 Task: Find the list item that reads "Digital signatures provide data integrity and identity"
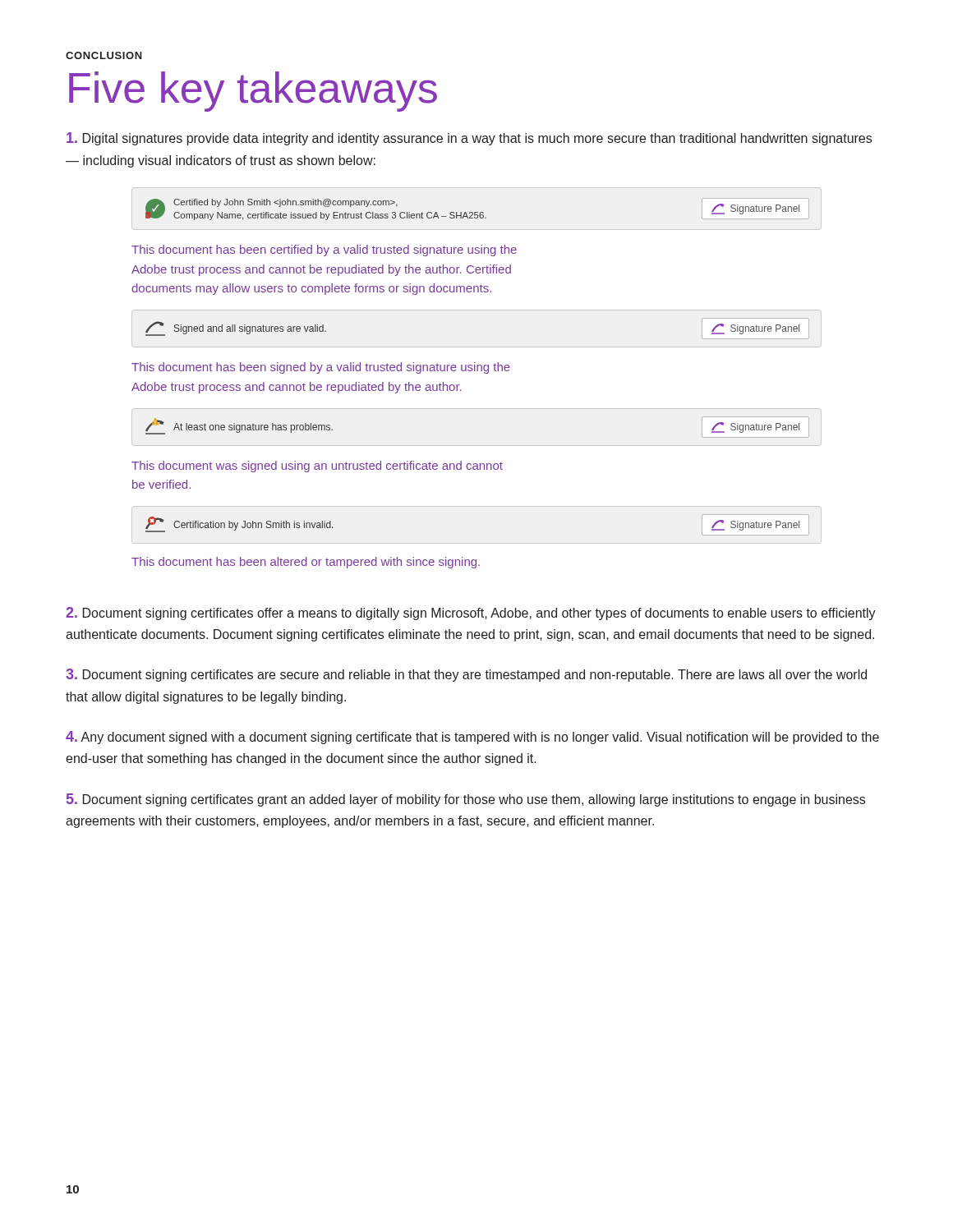[469, 149]
